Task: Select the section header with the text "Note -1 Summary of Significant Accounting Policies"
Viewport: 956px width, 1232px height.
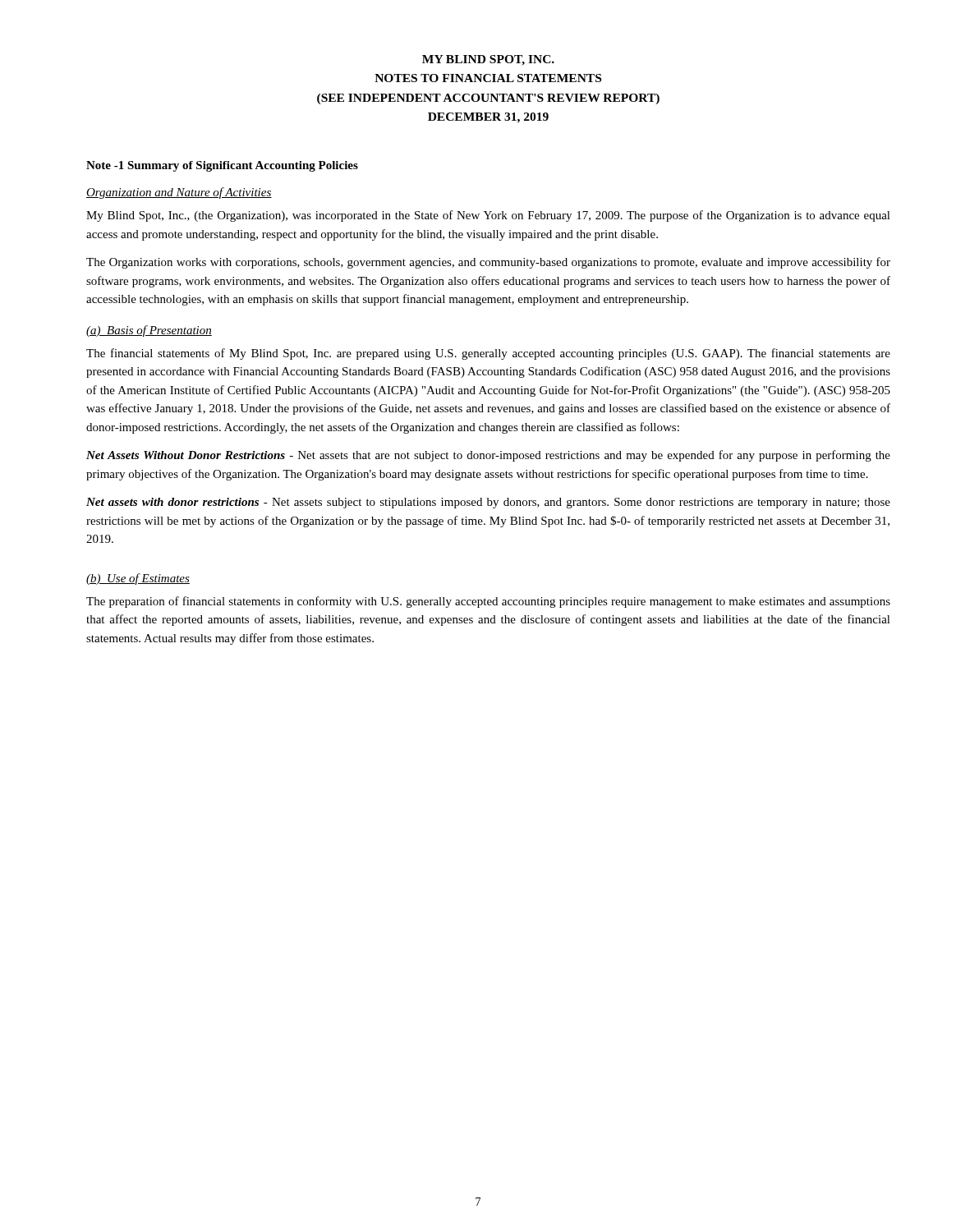Action: (x=222, y=165)
